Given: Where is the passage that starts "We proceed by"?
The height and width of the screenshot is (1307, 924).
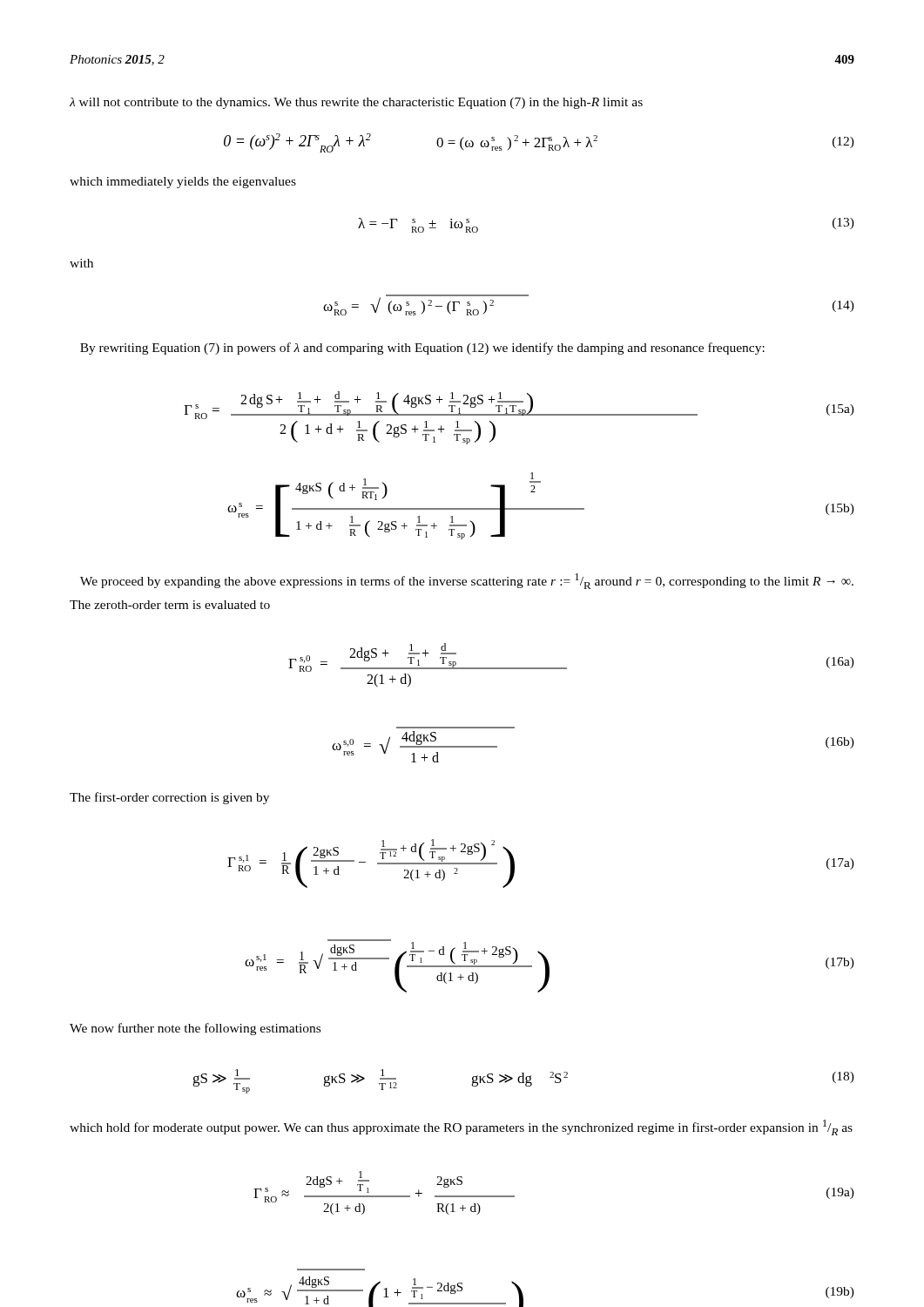Looking at the screenshot, I should (x=462, y=591).
